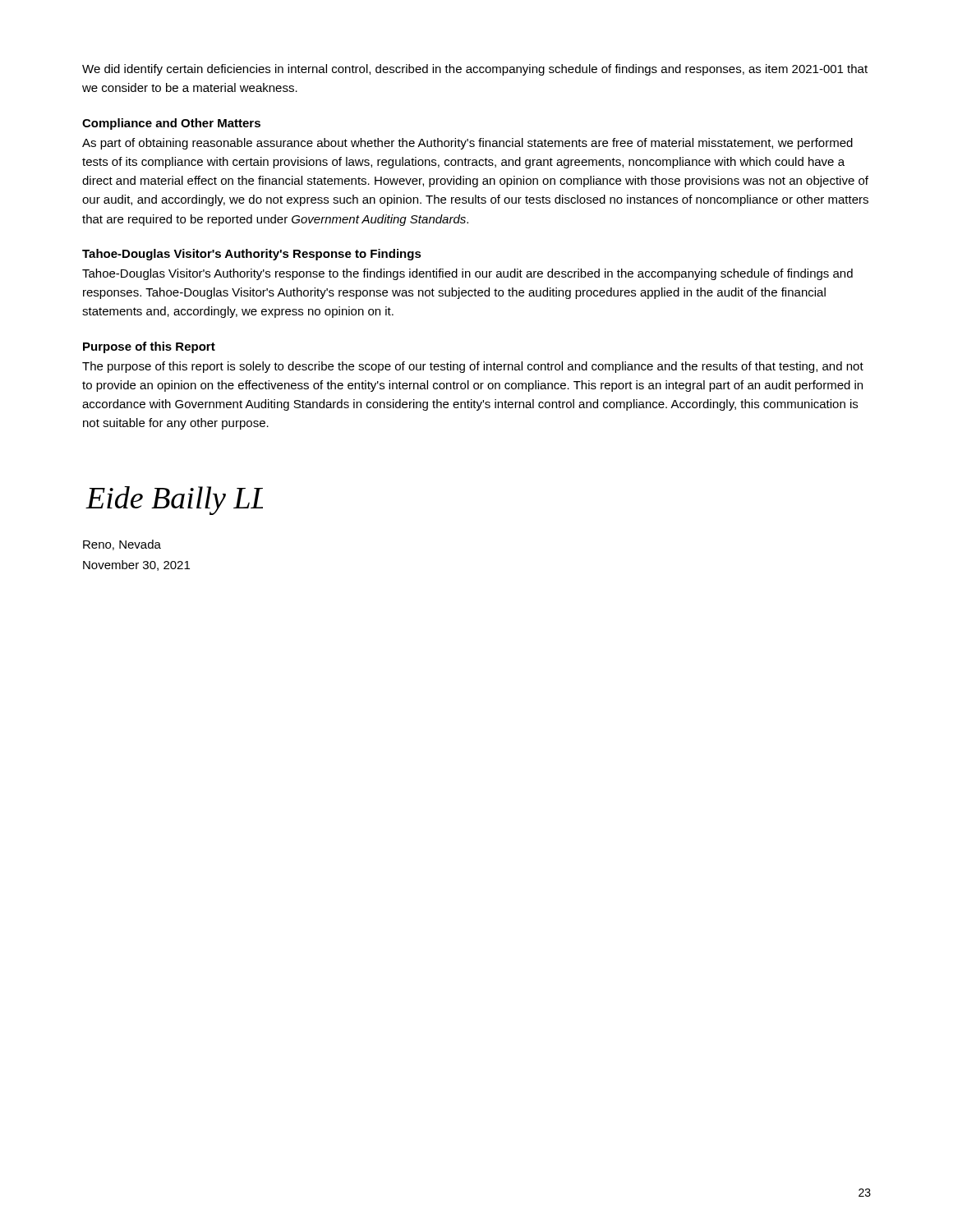953x1232 pixels.
Task: Click on the block starting "Reno, Nevada November"
Action: click(136, 554)
